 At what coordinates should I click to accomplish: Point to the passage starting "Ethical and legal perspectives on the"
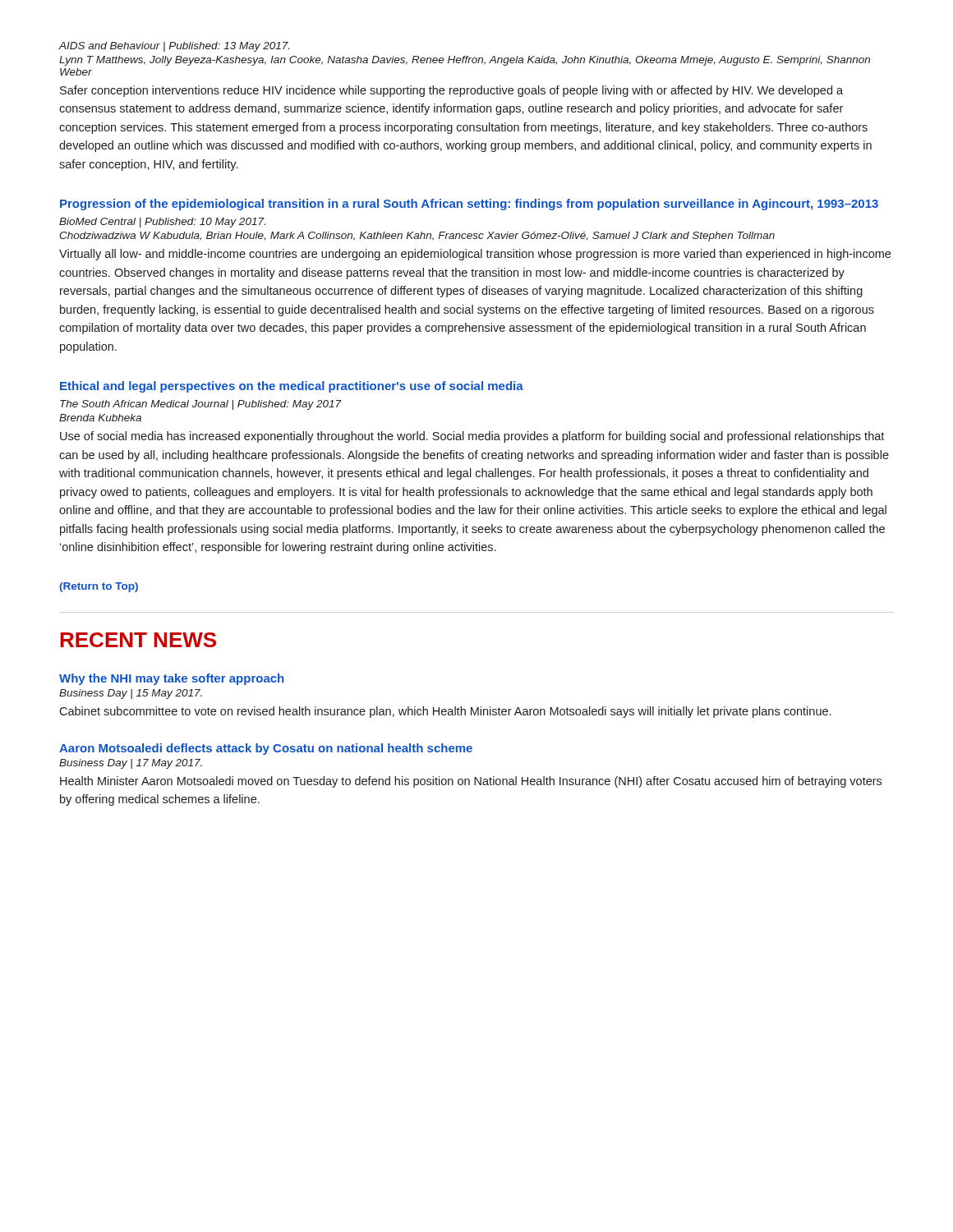pyautogui.click(x=291, y=386)
